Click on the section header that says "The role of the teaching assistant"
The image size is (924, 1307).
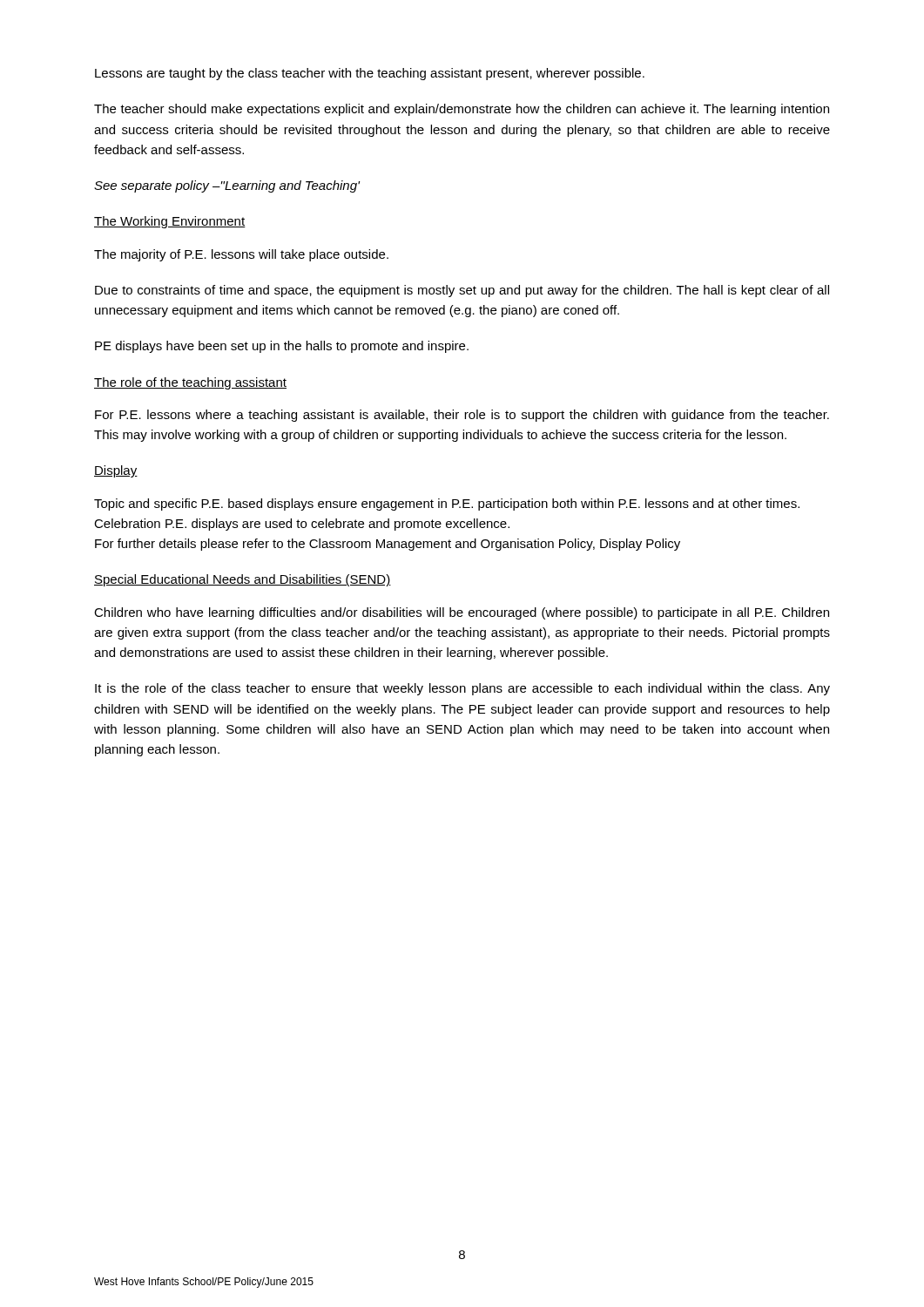(x=190, y=383)
